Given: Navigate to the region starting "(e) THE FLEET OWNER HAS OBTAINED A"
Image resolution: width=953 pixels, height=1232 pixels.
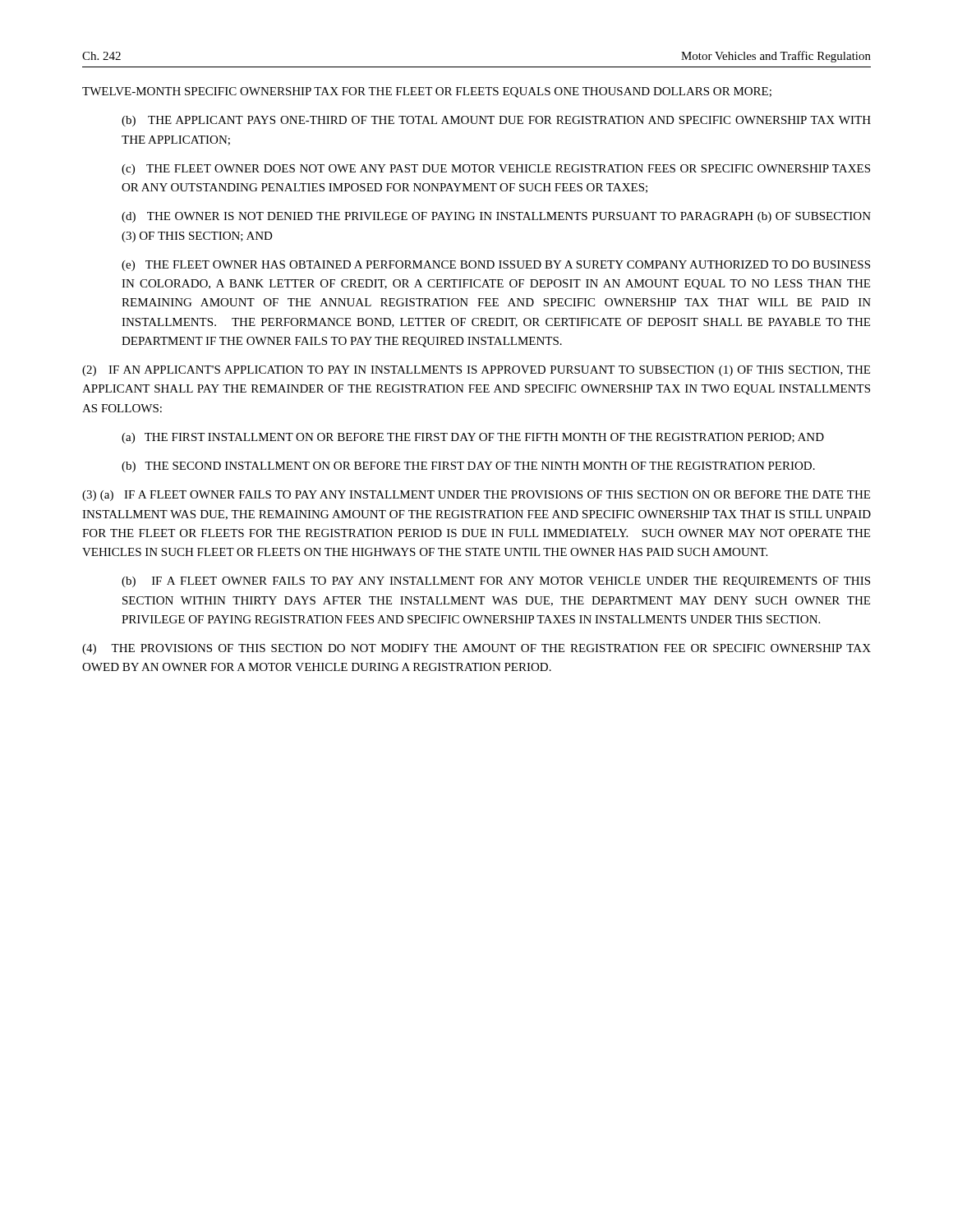Looking at the screenshot, I should coord(496,302).
